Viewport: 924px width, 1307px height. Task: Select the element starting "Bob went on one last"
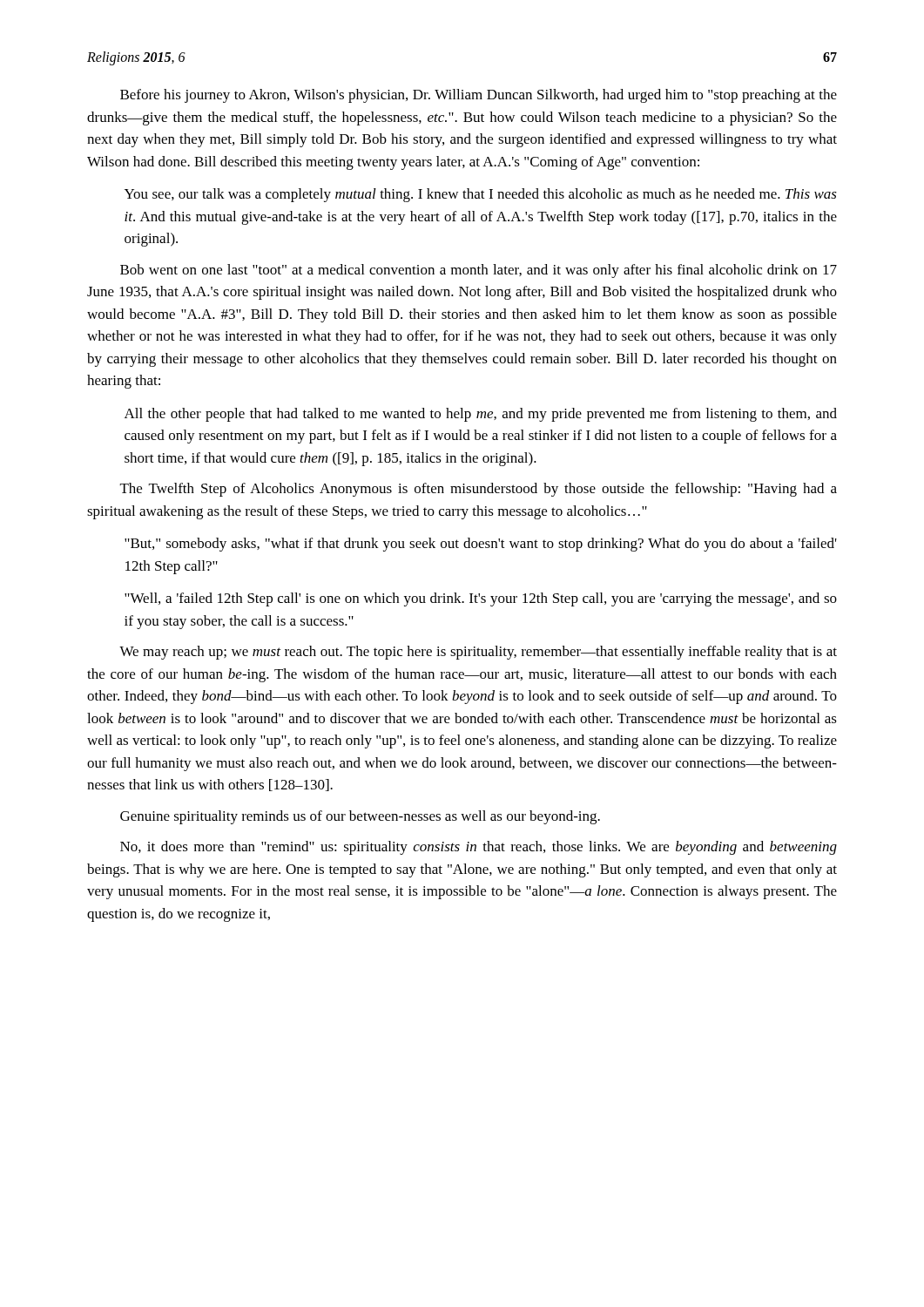[x=462, y=325]
